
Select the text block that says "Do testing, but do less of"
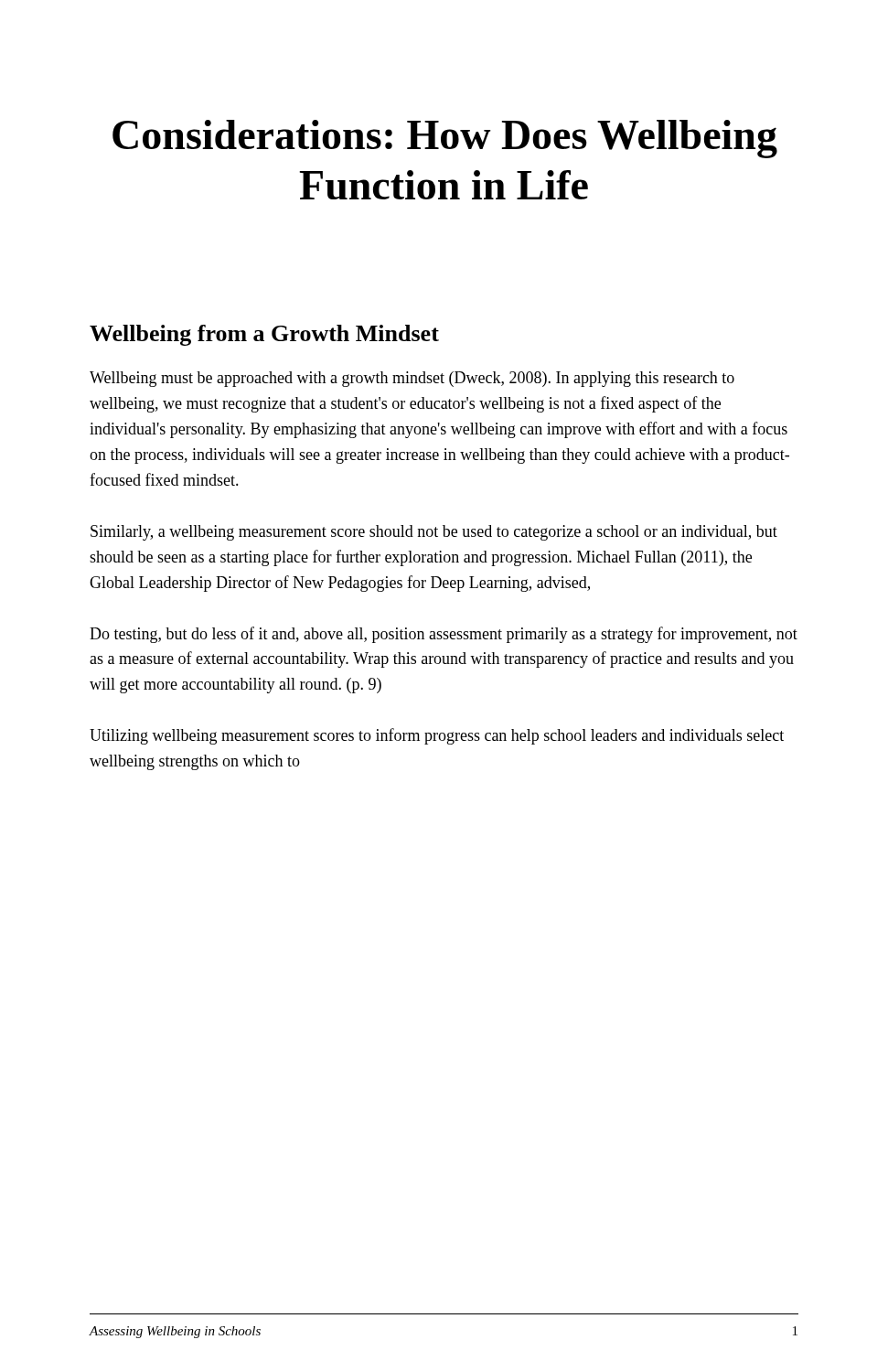pyautogui.click(x=444, y=660)
